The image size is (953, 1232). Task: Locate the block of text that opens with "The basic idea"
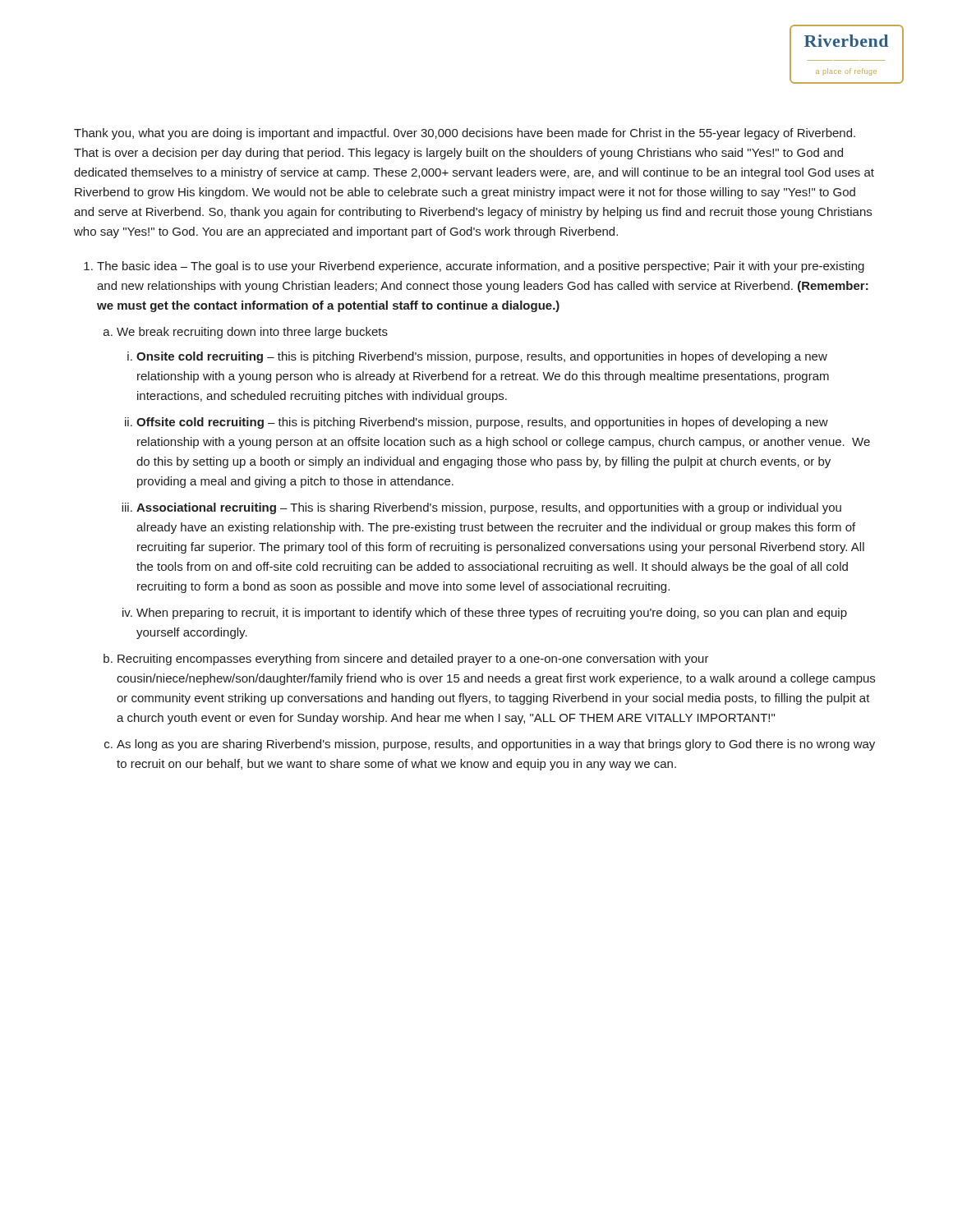pyautogui.click(x=488, y=516)
